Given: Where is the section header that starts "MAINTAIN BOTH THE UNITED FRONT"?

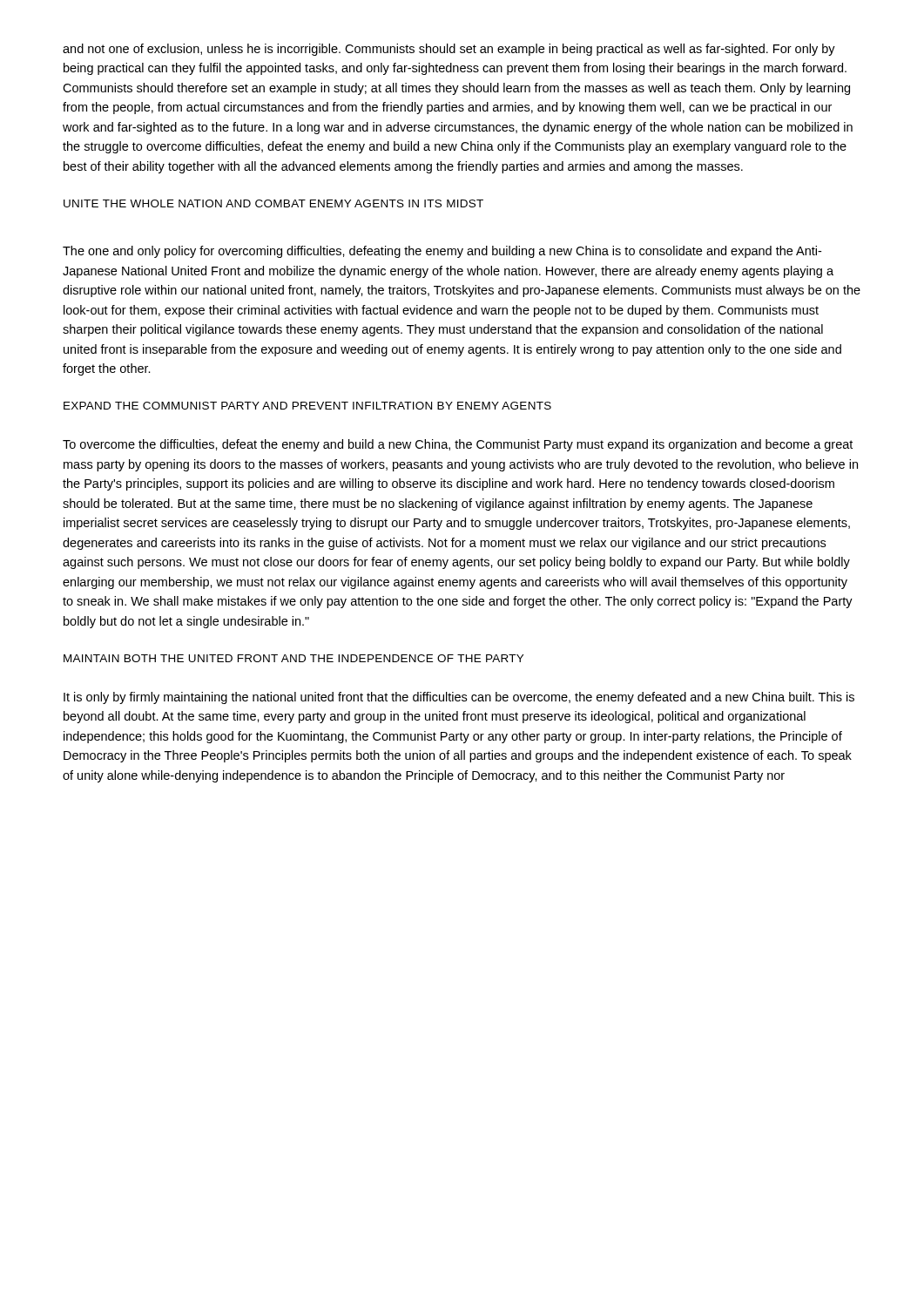Looking at the screenshot, I should 294,658.
